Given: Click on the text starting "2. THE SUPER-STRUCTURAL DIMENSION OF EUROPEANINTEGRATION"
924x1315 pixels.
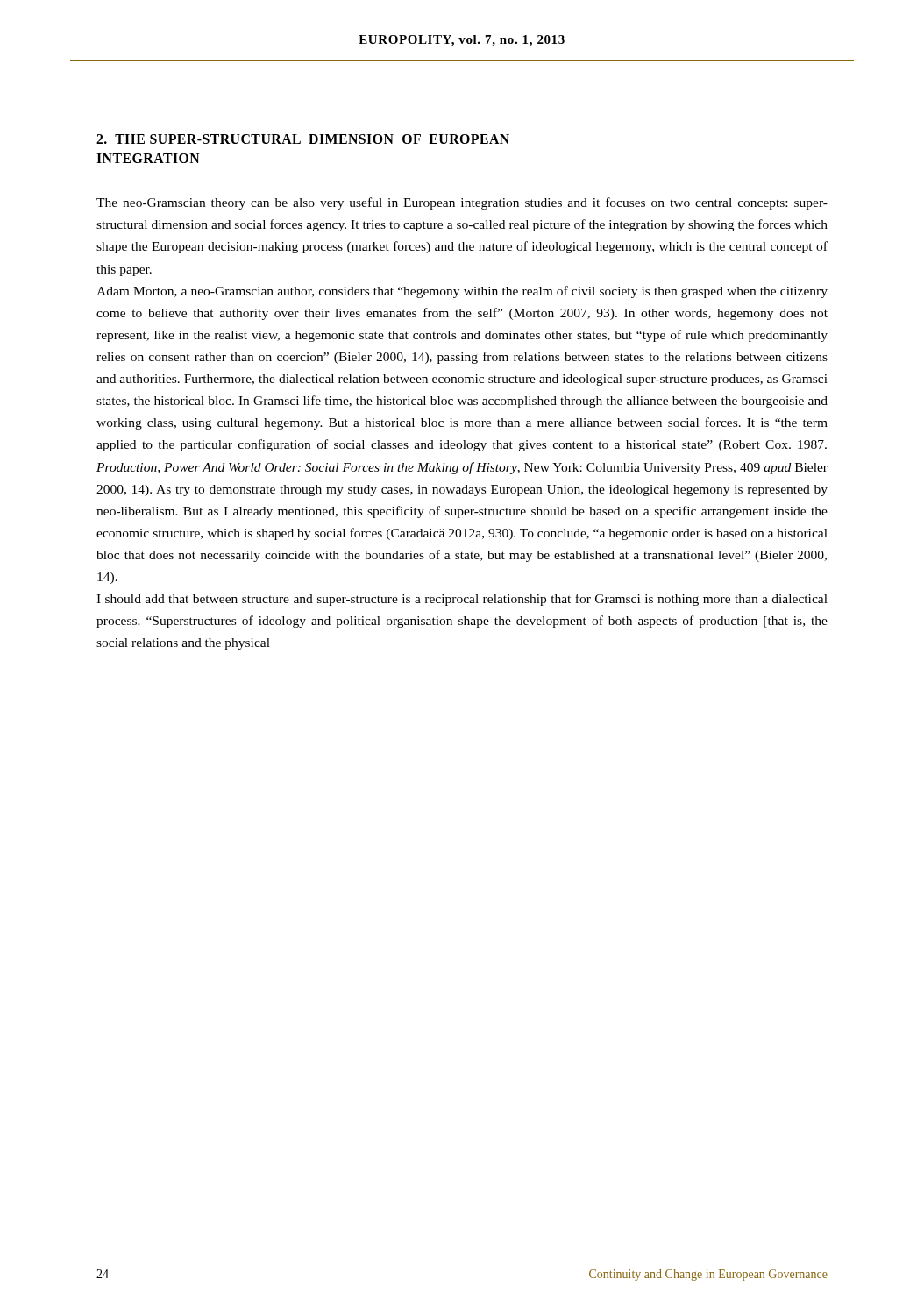Looking at the screenshot, I should [x=303, y=149].
